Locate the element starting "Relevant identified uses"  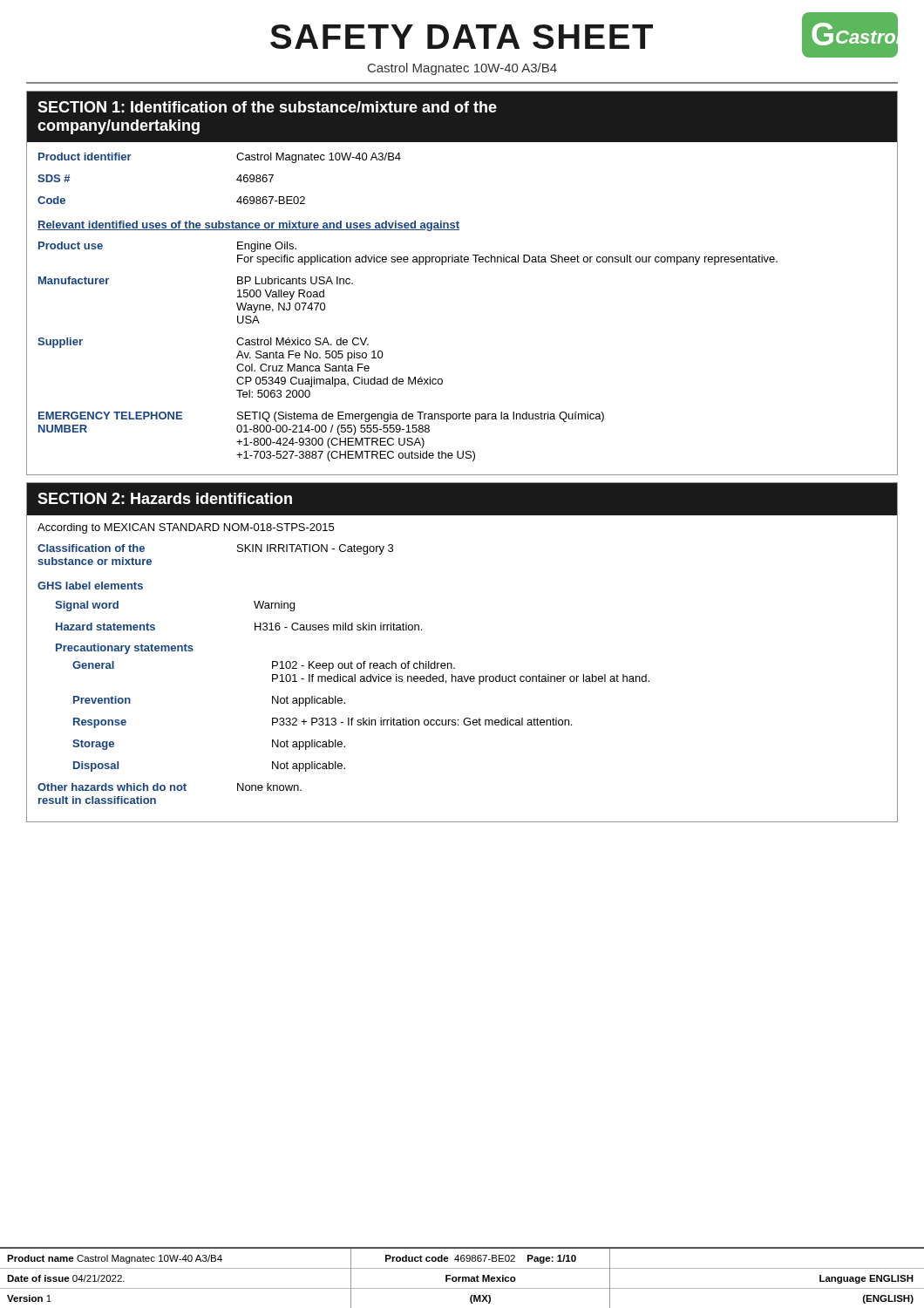click(248, 225)
